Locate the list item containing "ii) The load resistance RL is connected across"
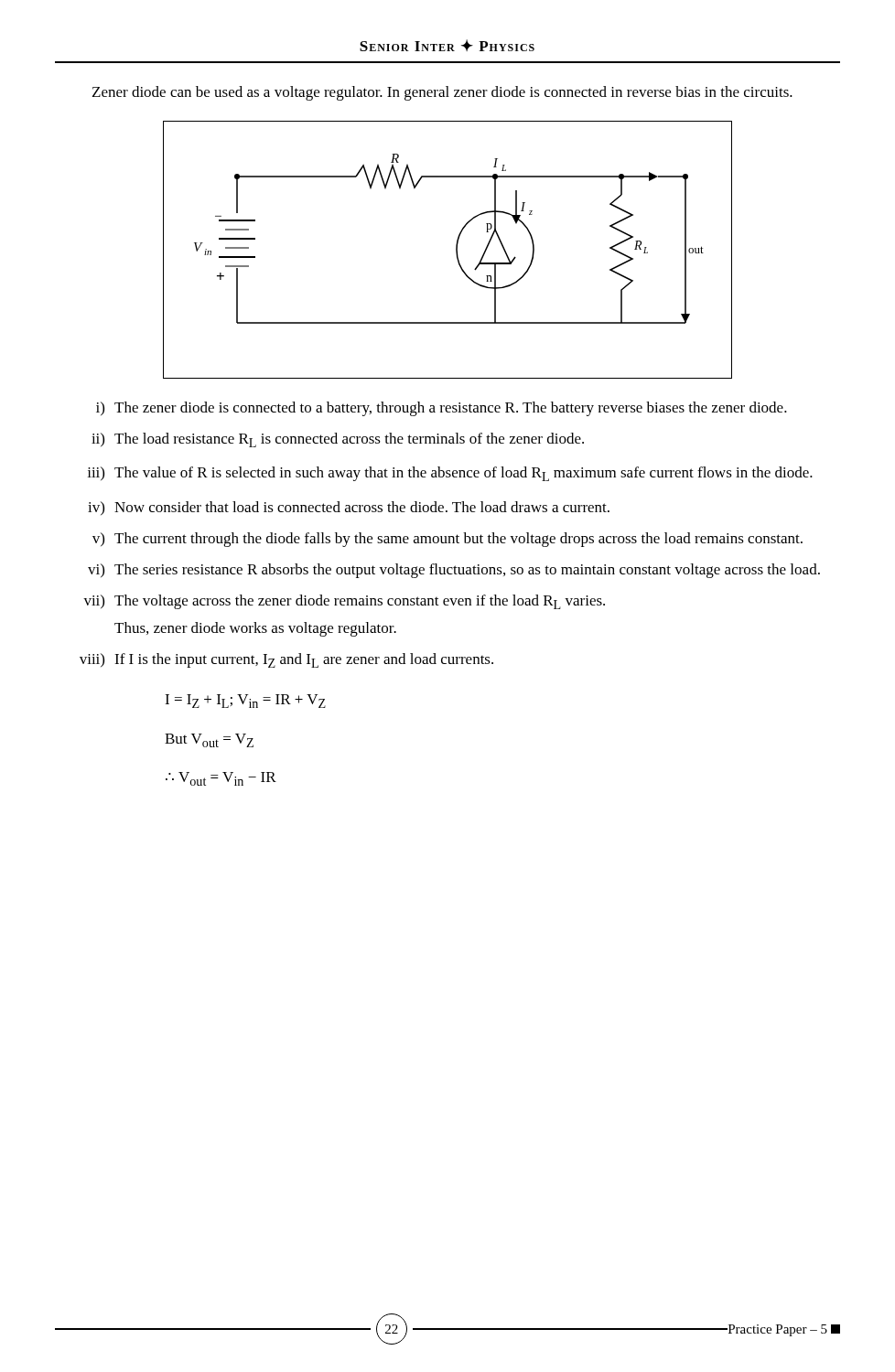This screenshot has width=895, height=1372. 448,440
